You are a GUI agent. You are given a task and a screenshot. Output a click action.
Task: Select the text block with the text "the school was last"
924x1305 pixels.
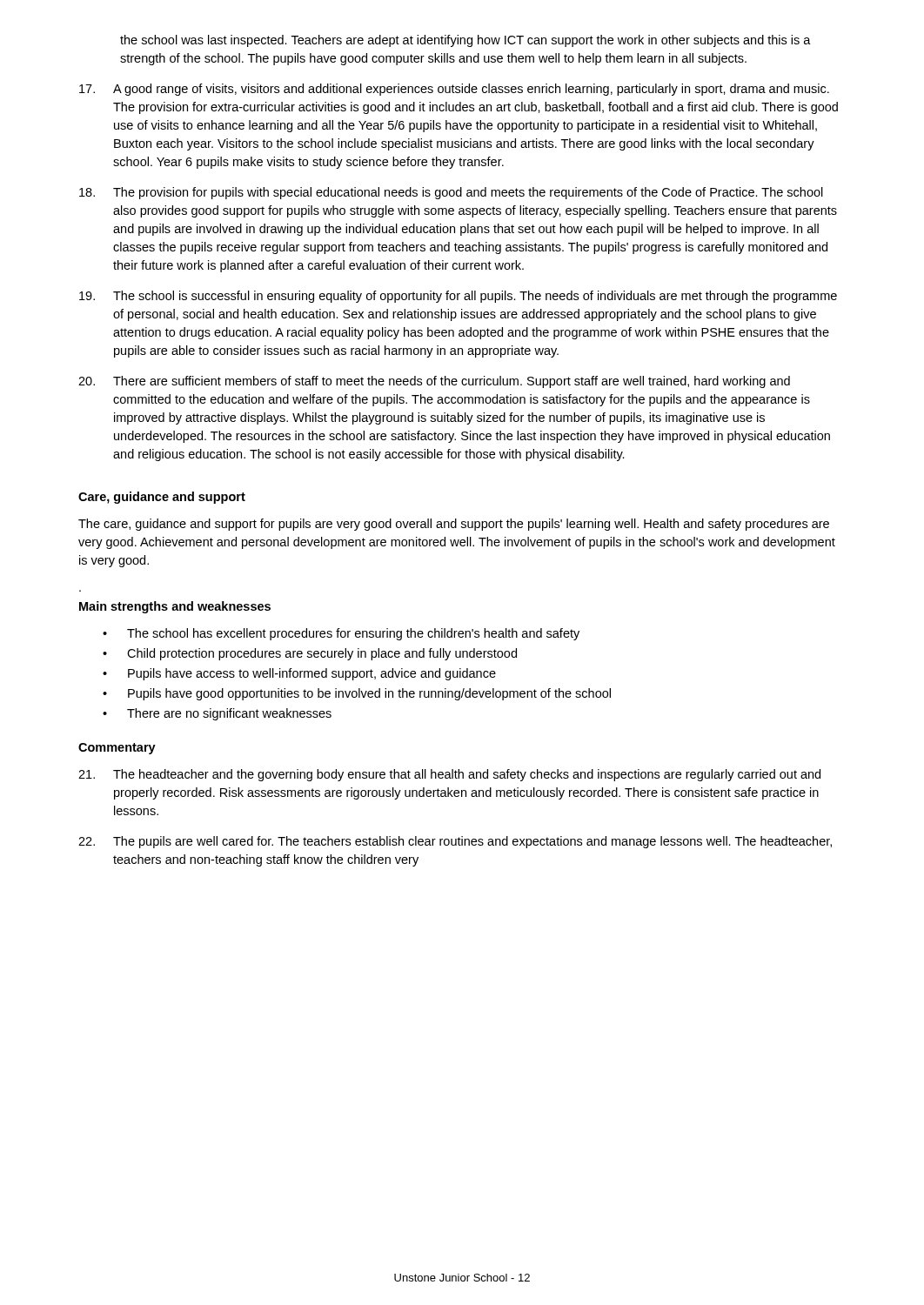click(x=465, y=49)
